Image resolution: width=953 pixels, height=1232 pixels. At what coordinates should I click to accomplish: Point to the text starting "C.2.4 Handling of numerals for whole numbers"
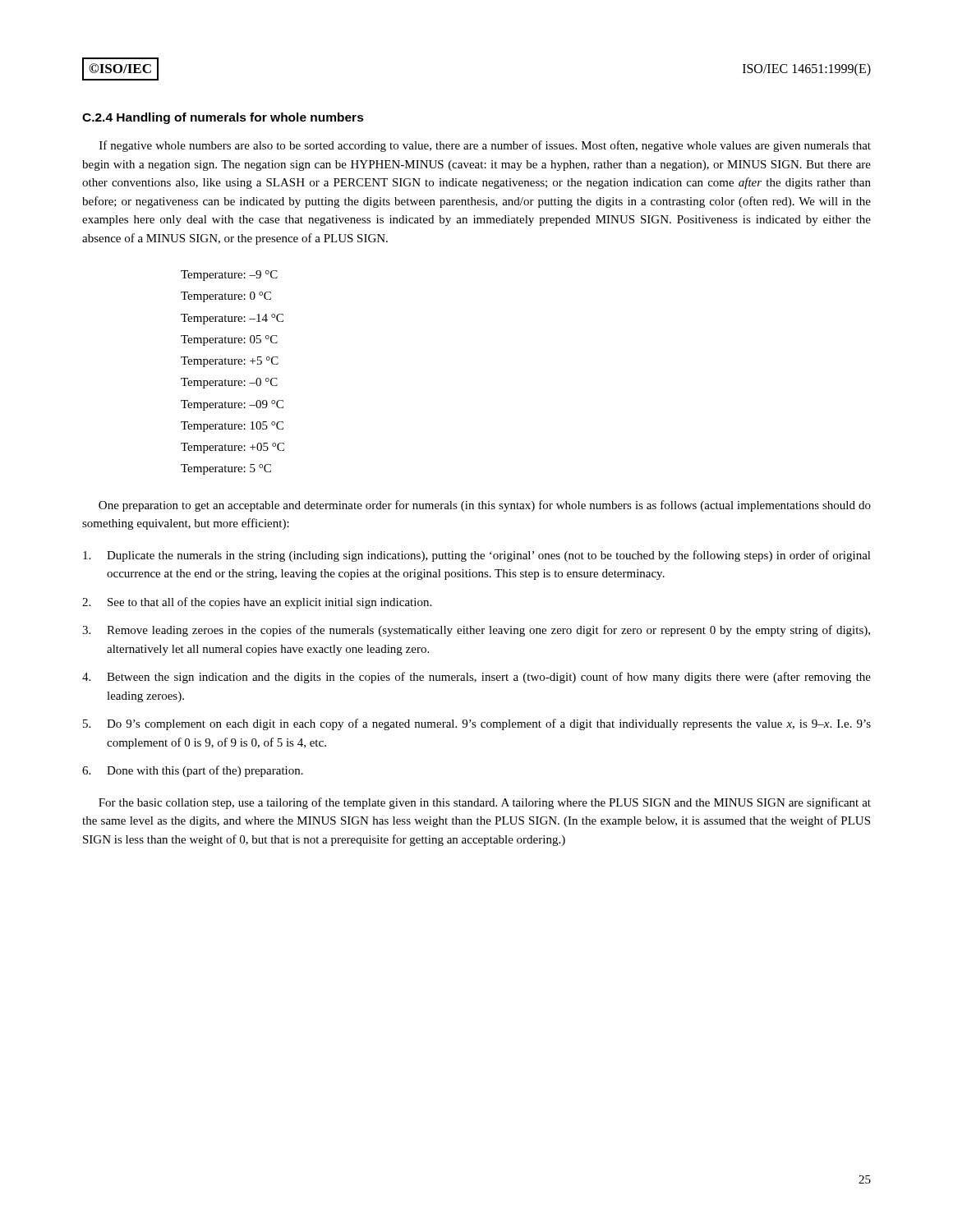pos(223,117)
